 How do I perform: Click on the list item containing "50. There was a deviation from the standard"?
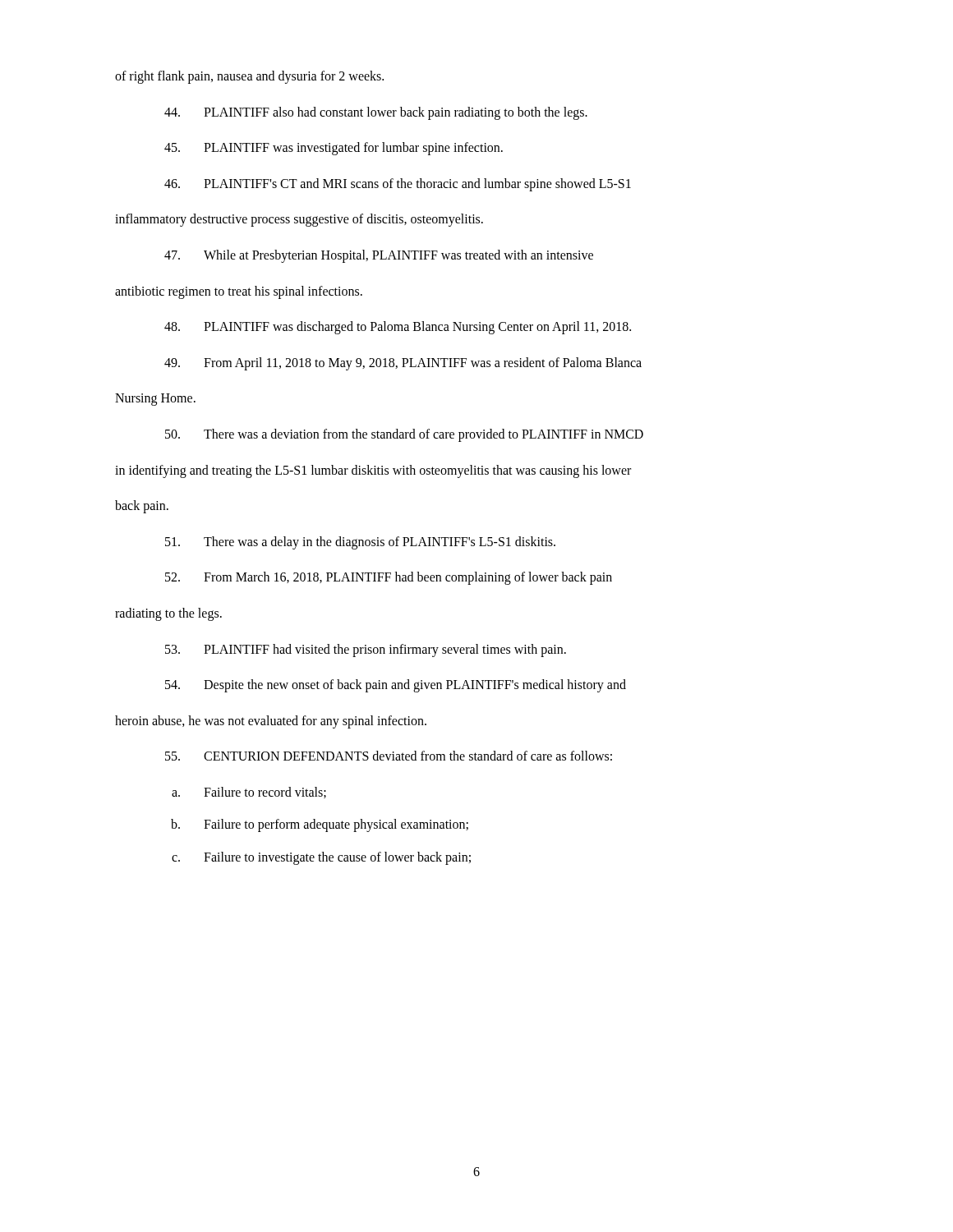pos(476,434)
